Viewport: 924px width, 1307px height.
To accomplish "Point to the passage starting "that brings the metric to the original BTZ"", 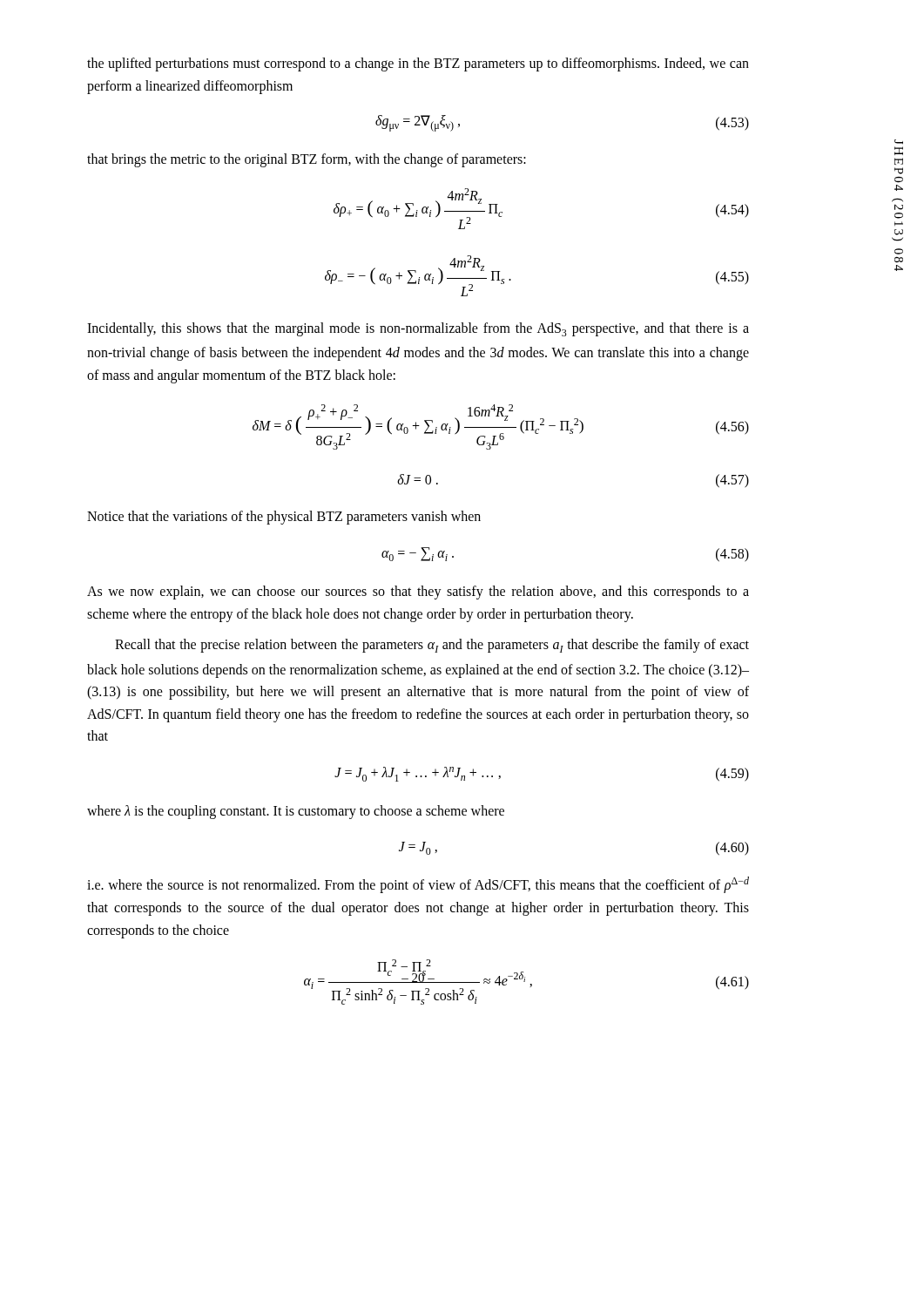I will 307,159.
